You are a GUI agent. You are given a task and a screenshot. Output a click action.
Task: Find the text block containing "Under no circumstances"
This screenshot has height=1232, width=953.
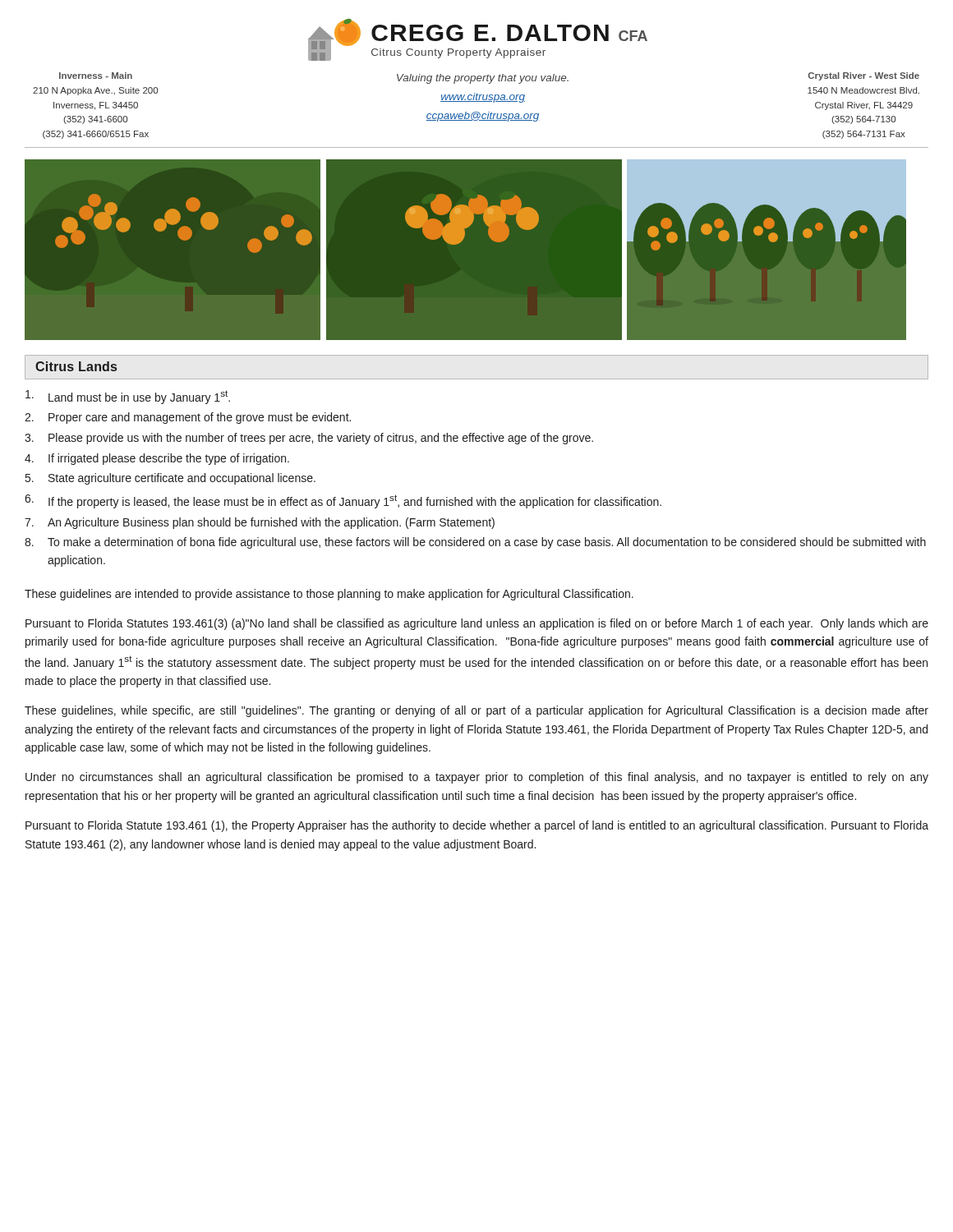click(x=476, y=787)
